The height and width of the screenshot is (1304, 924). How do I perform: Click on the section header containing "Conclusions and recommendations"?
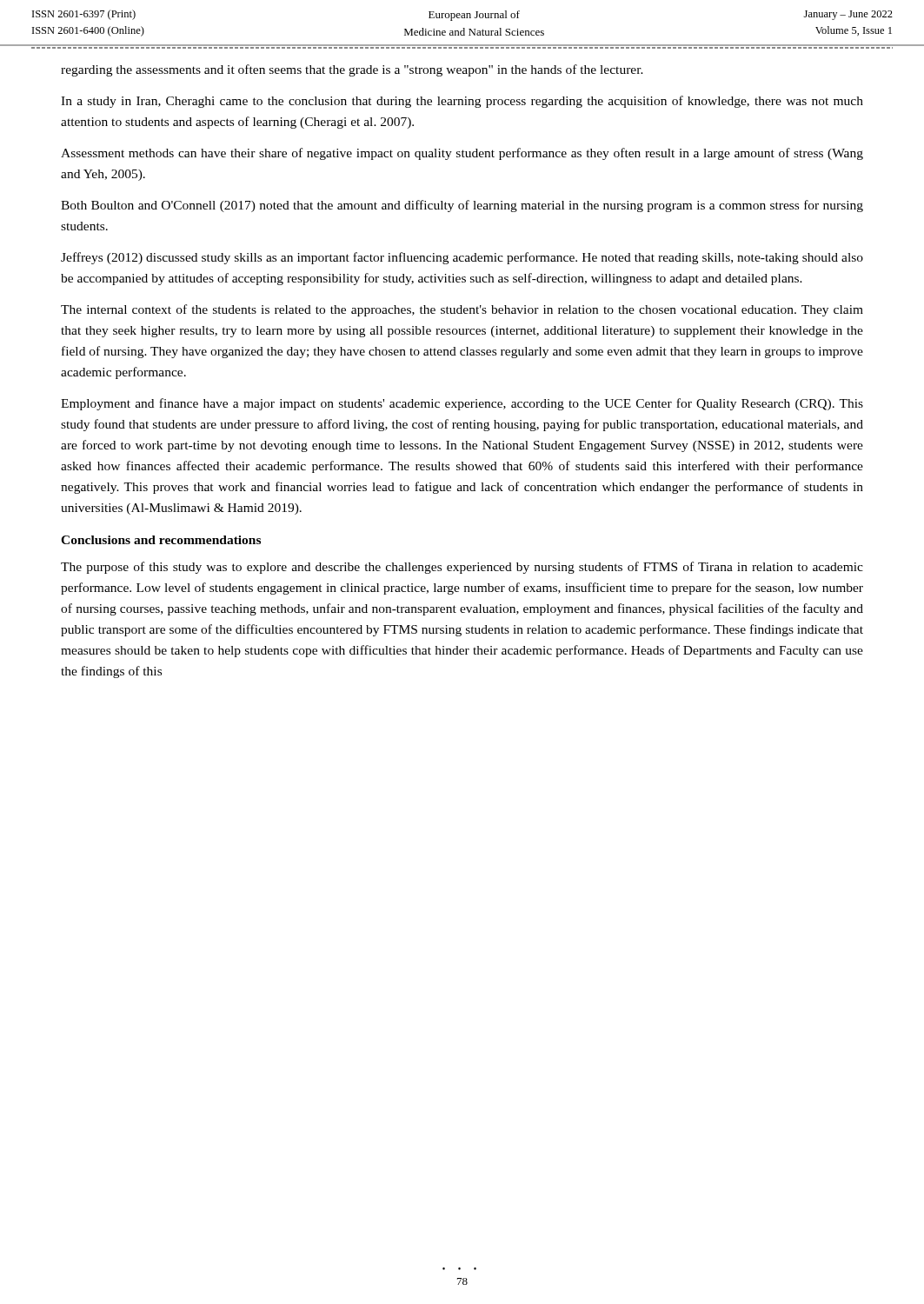(x=161, y=540)
